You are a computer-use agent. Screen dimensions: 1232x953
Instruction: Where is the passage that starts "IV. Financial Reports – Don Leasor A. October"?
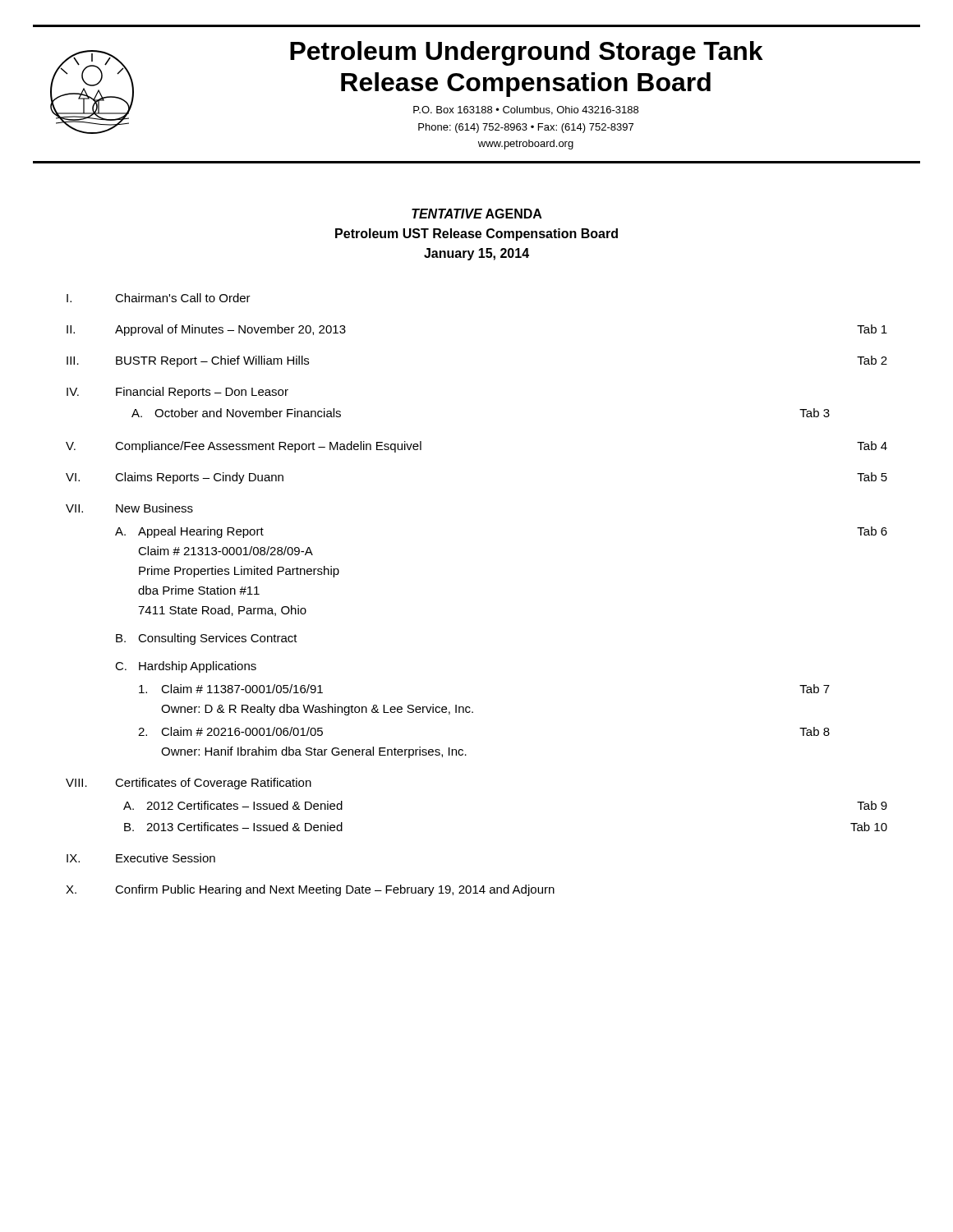177,393
